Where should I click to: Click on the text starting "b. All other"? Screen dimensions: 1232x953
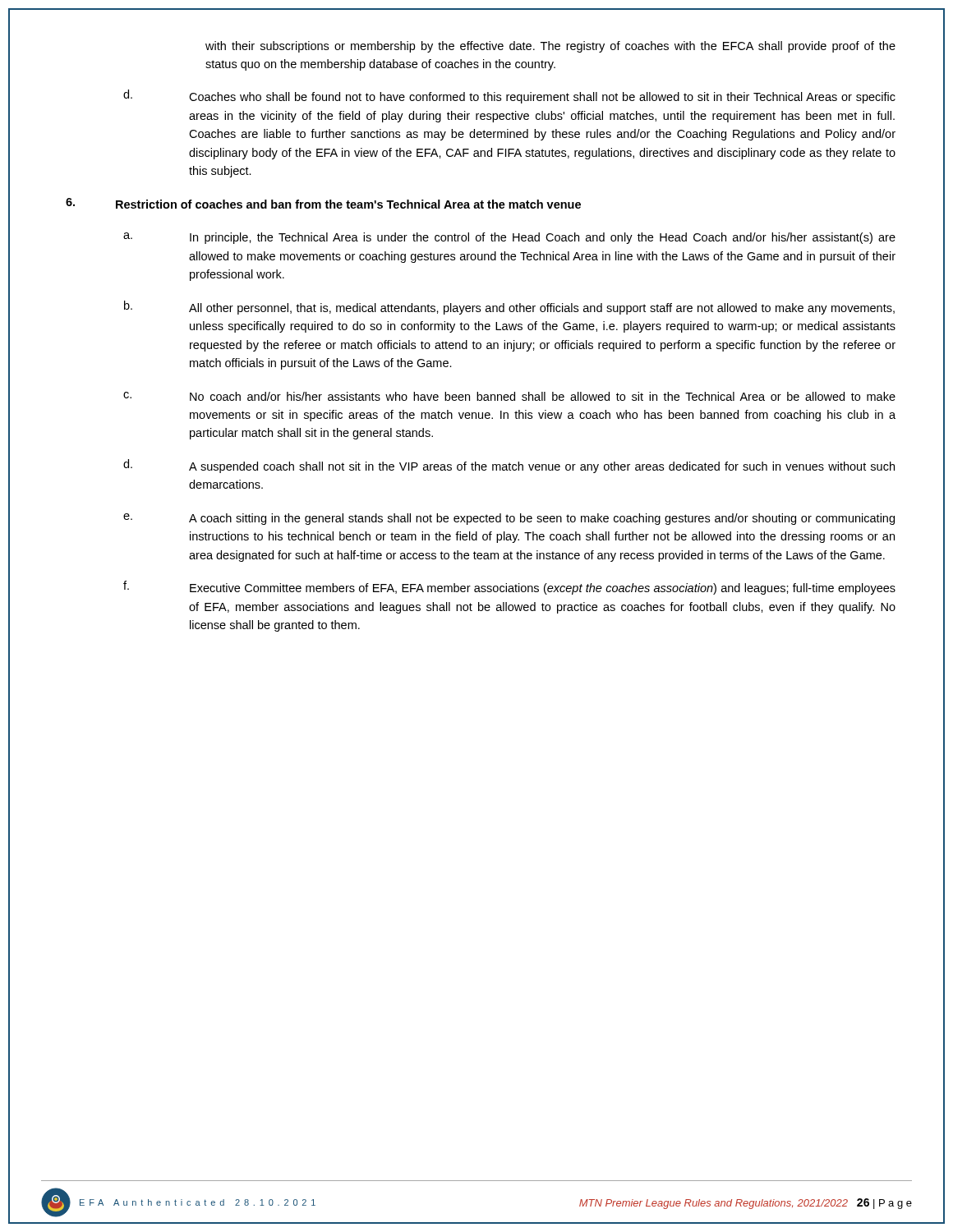pyautogui.click(x=468, y=336)
